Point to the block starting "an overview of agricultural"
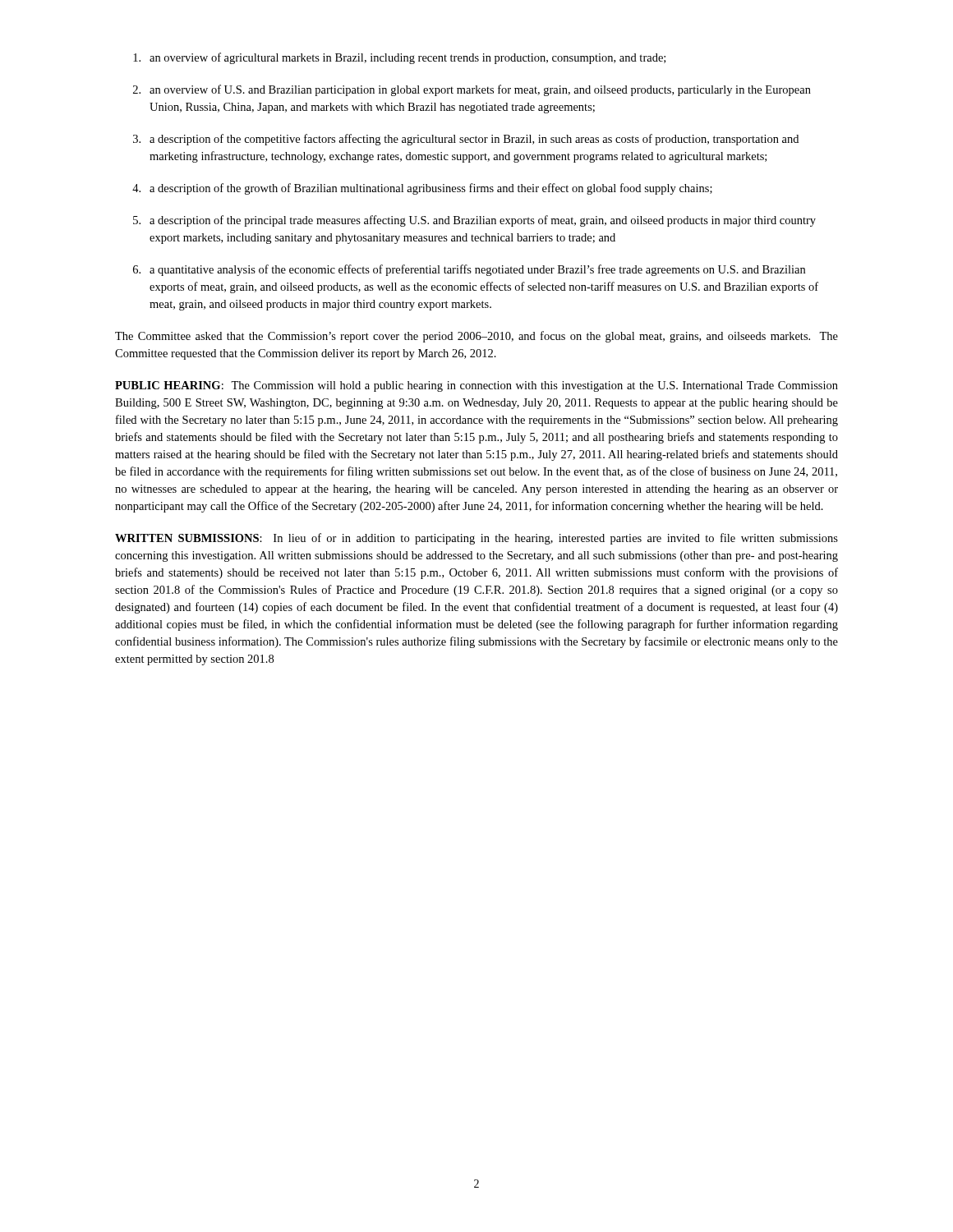This screenshot has width=953, height=1232. [x=476, y=58]
